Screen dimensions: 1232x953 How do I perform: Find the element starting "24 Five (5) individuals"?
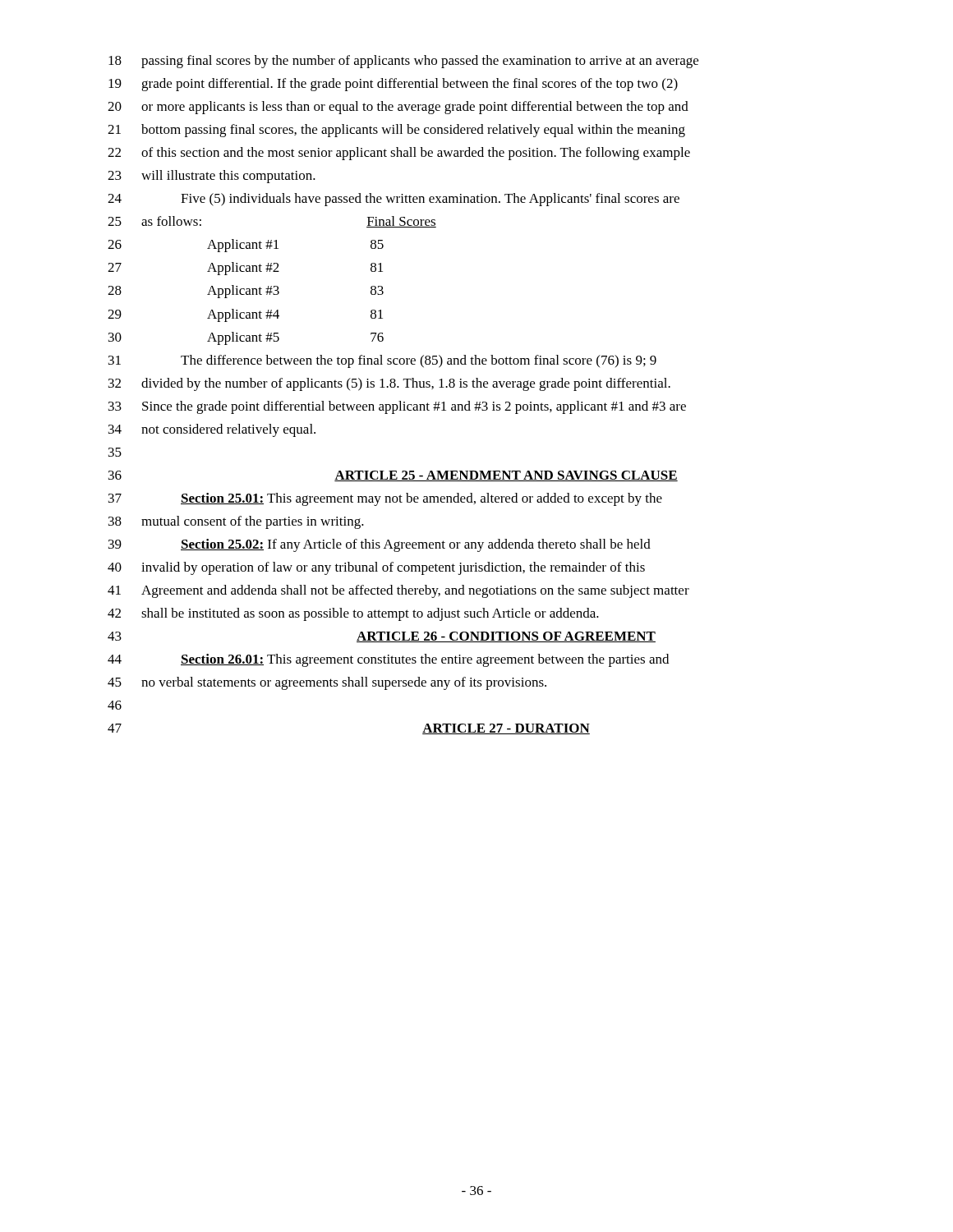tap(476, 199)
